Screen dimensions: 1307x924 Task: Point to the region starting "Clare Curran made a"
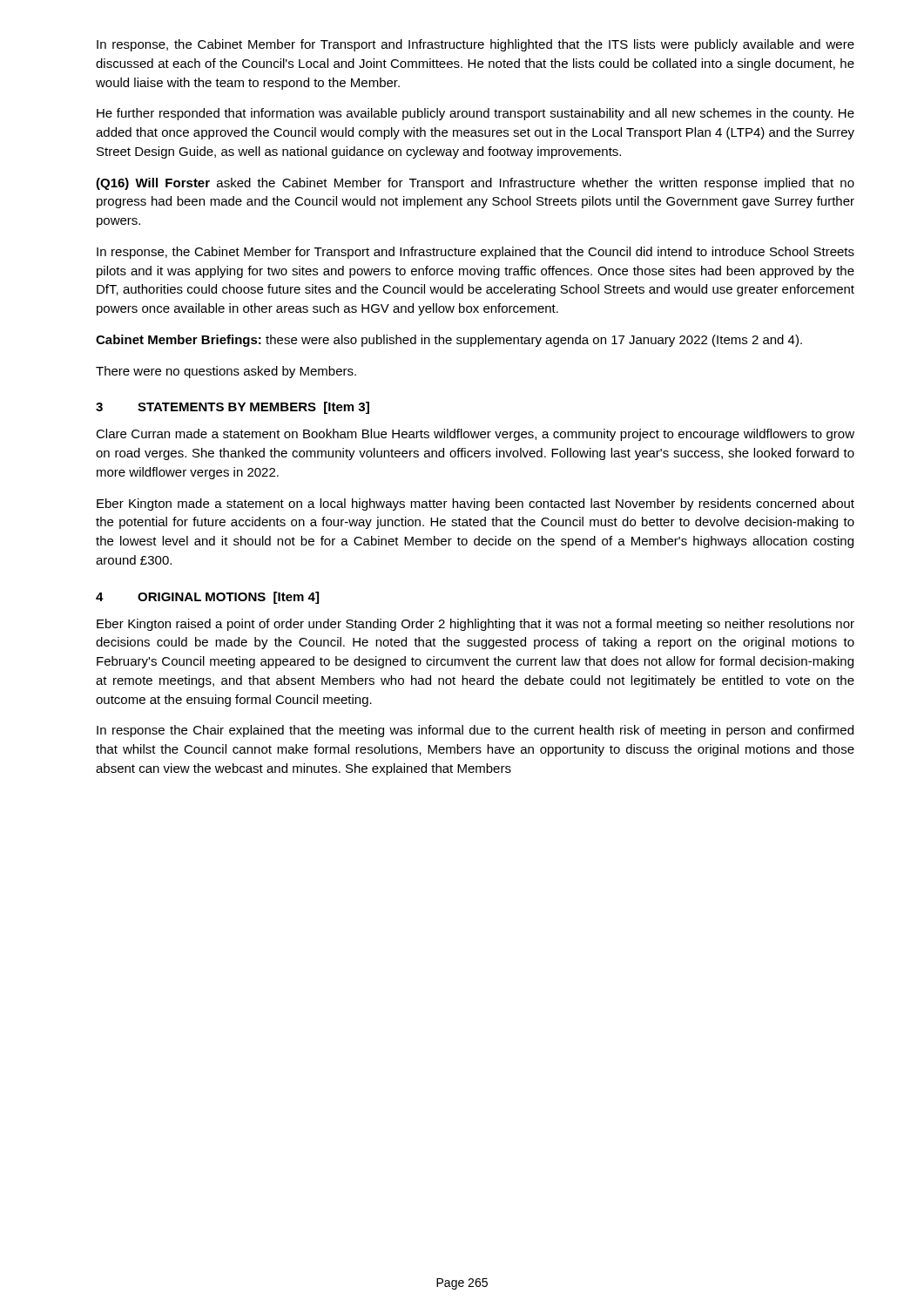(x=475, y=453)
